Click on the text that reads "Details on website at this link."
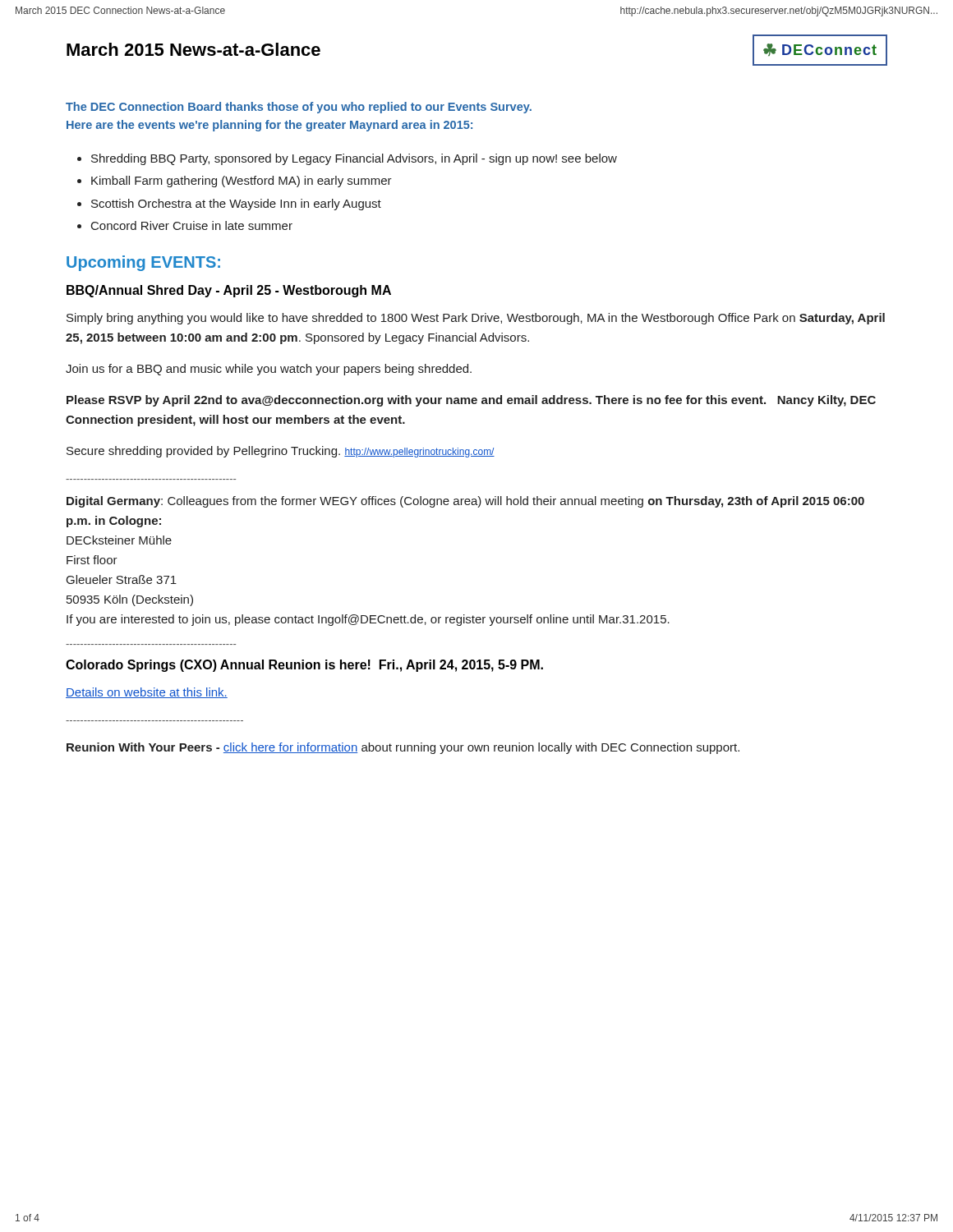This screenshot has height=1232, width=953. point(147,692)
